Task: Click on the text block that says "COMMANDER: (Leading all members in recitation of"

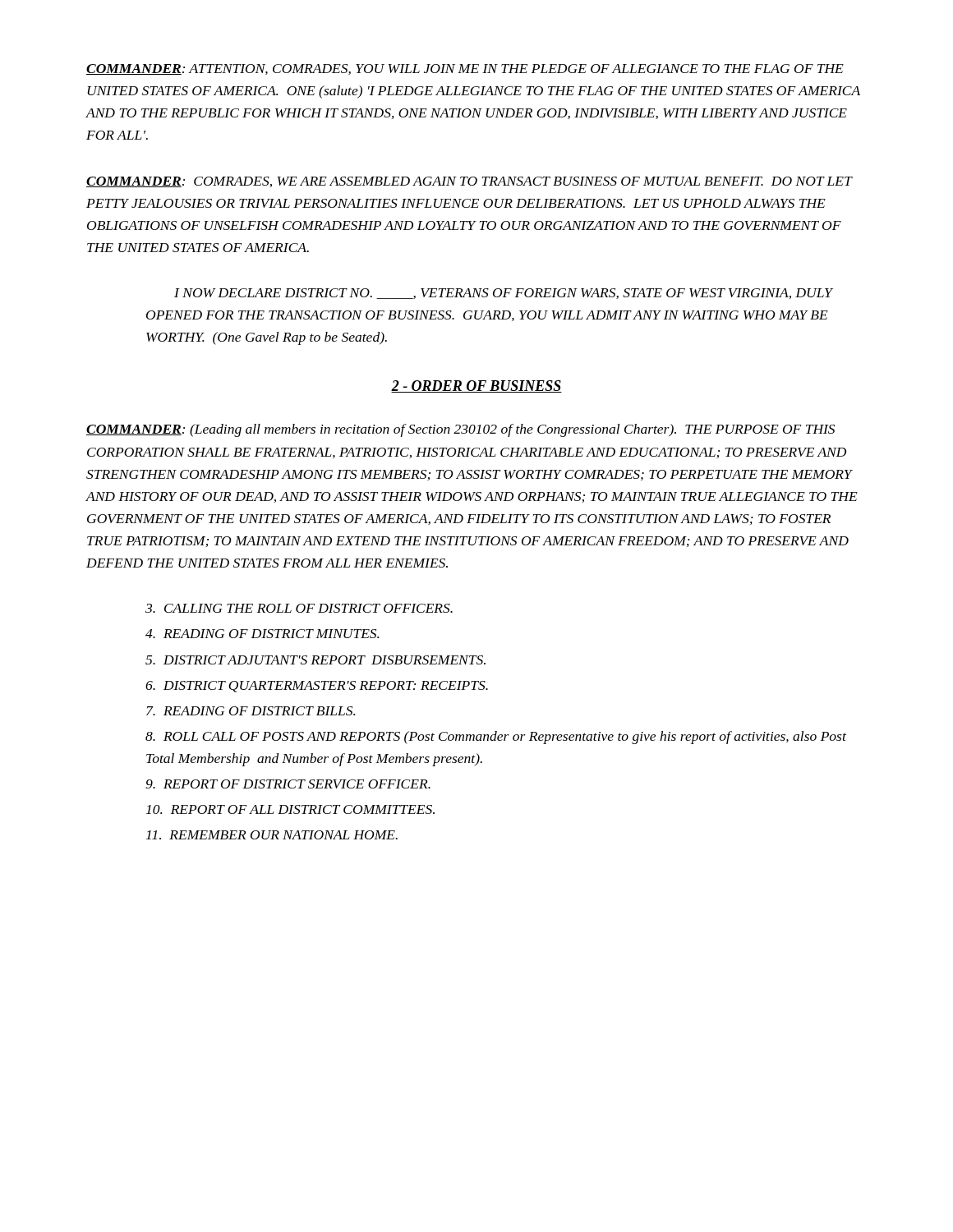Action: click(476, 496)
